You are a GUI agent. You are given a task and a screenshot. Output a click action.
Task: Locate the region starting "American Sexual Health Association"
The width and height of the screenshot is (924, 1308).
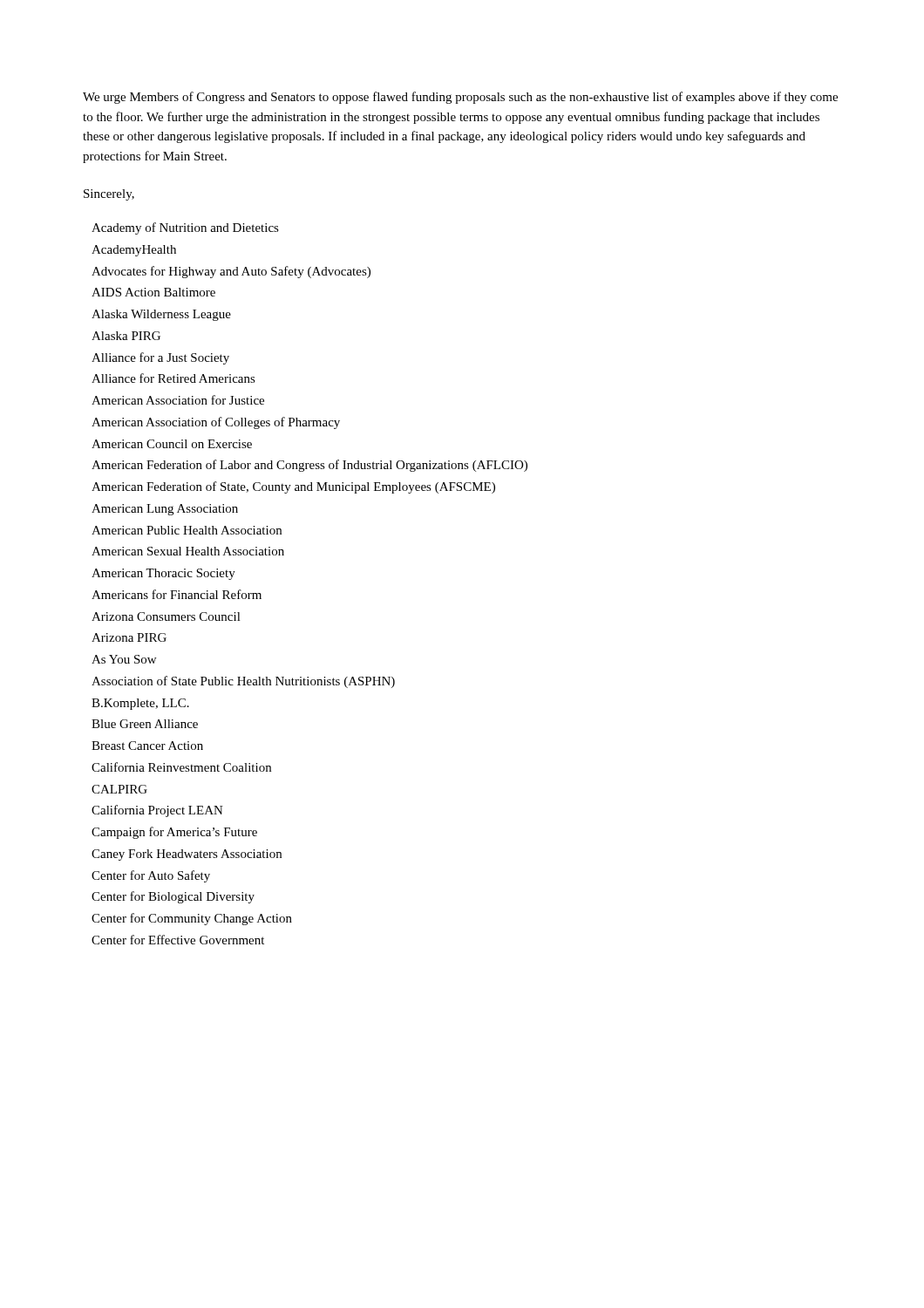(188, 551)
